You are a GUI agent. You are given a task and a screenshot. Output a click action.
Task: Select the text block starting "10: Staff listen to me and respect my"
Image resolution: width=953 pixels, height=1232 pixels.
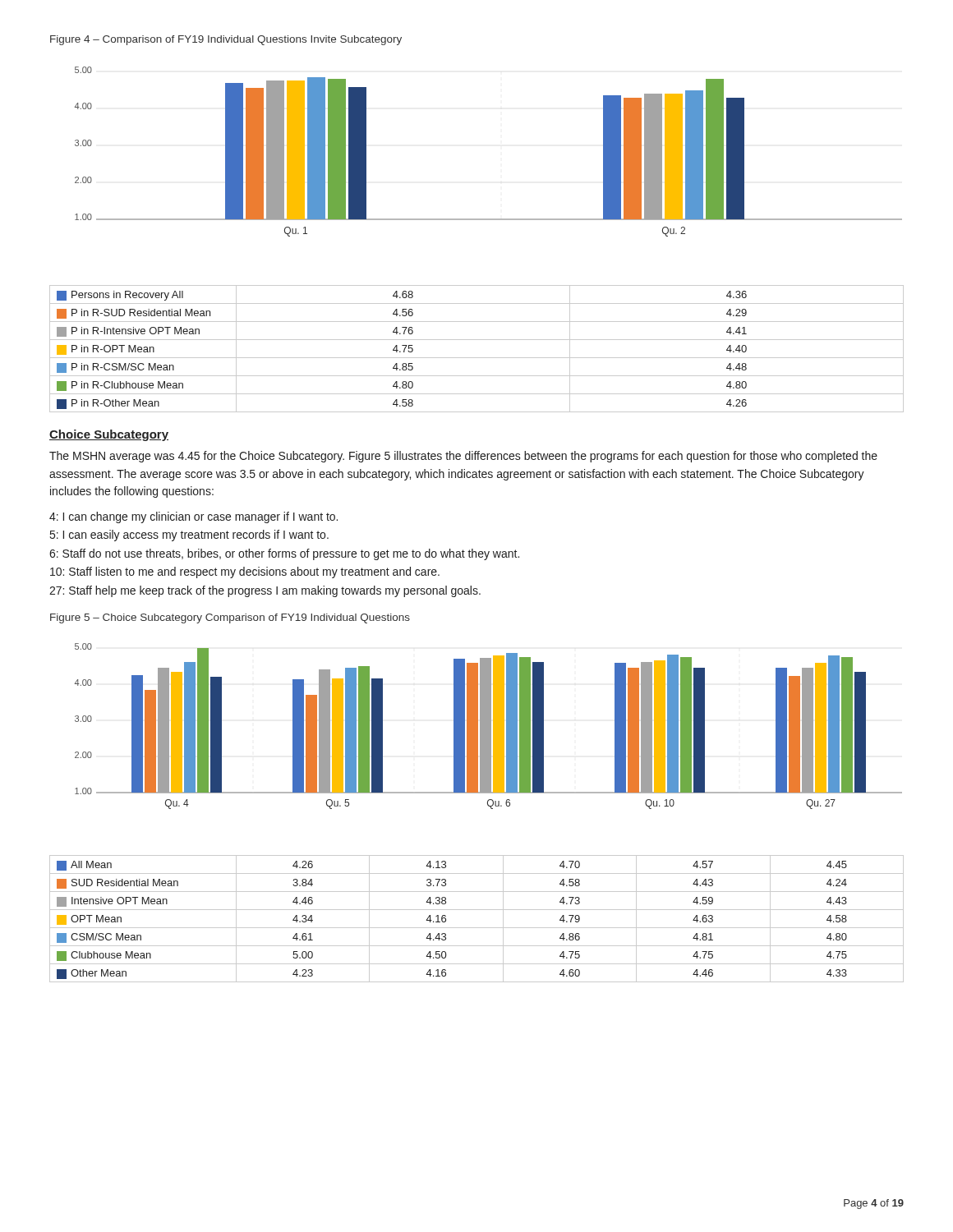[245, 572]
